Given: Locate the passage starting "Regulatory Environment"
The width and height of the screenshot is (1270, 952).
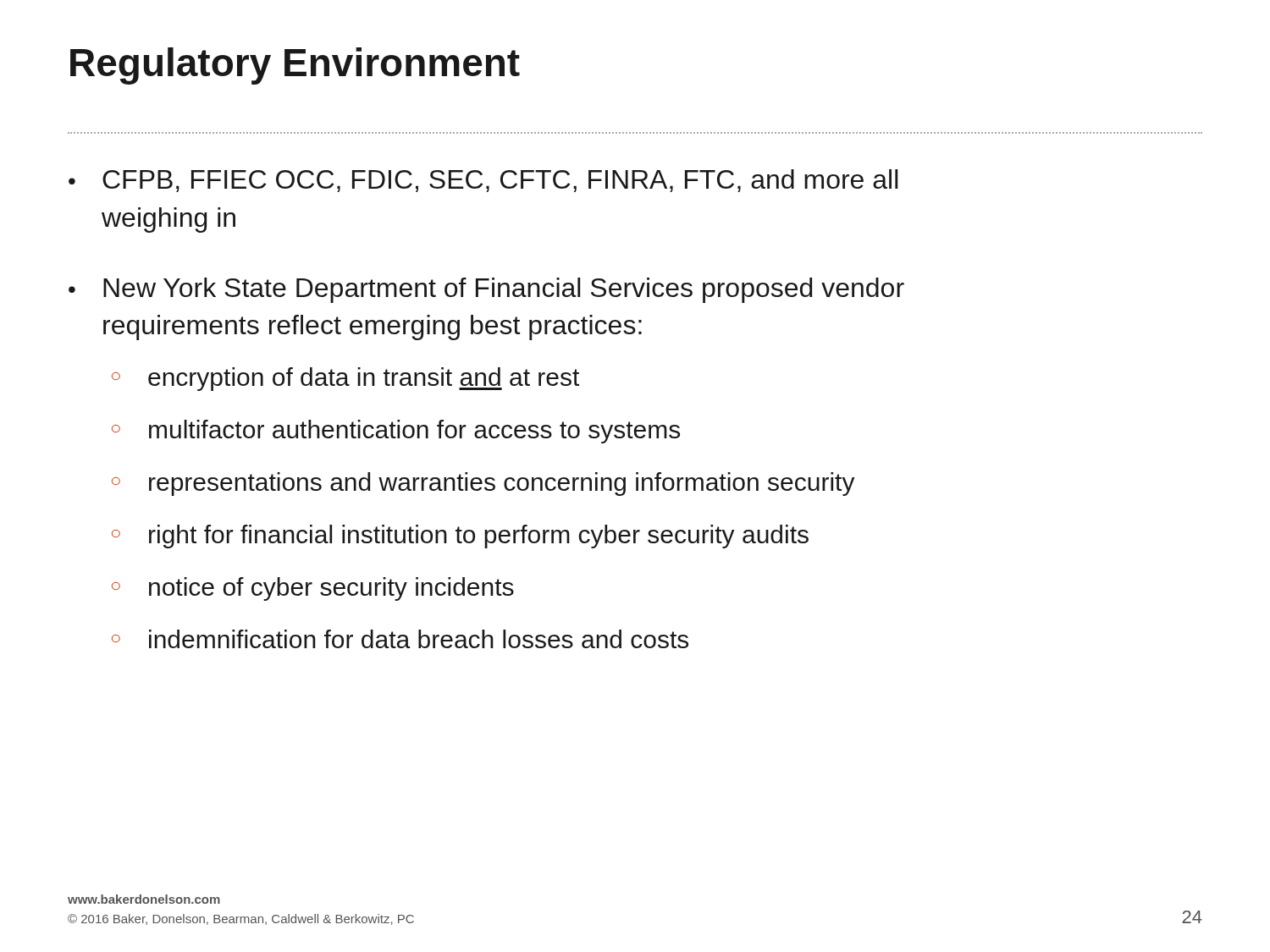Looking at the screenshot, I should click(294, 63).
